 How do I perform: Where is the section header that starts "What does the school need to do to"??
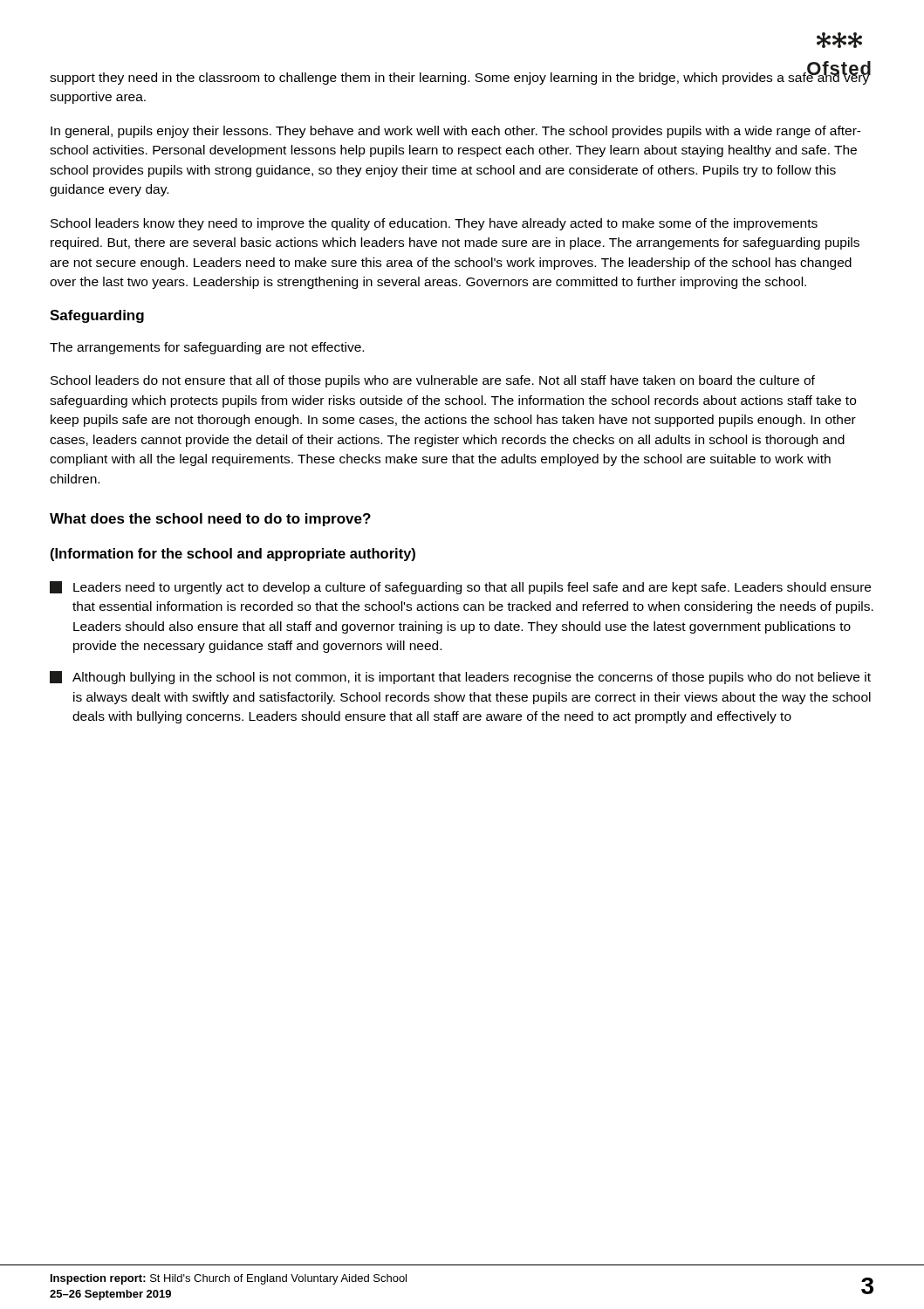(210, 519)
